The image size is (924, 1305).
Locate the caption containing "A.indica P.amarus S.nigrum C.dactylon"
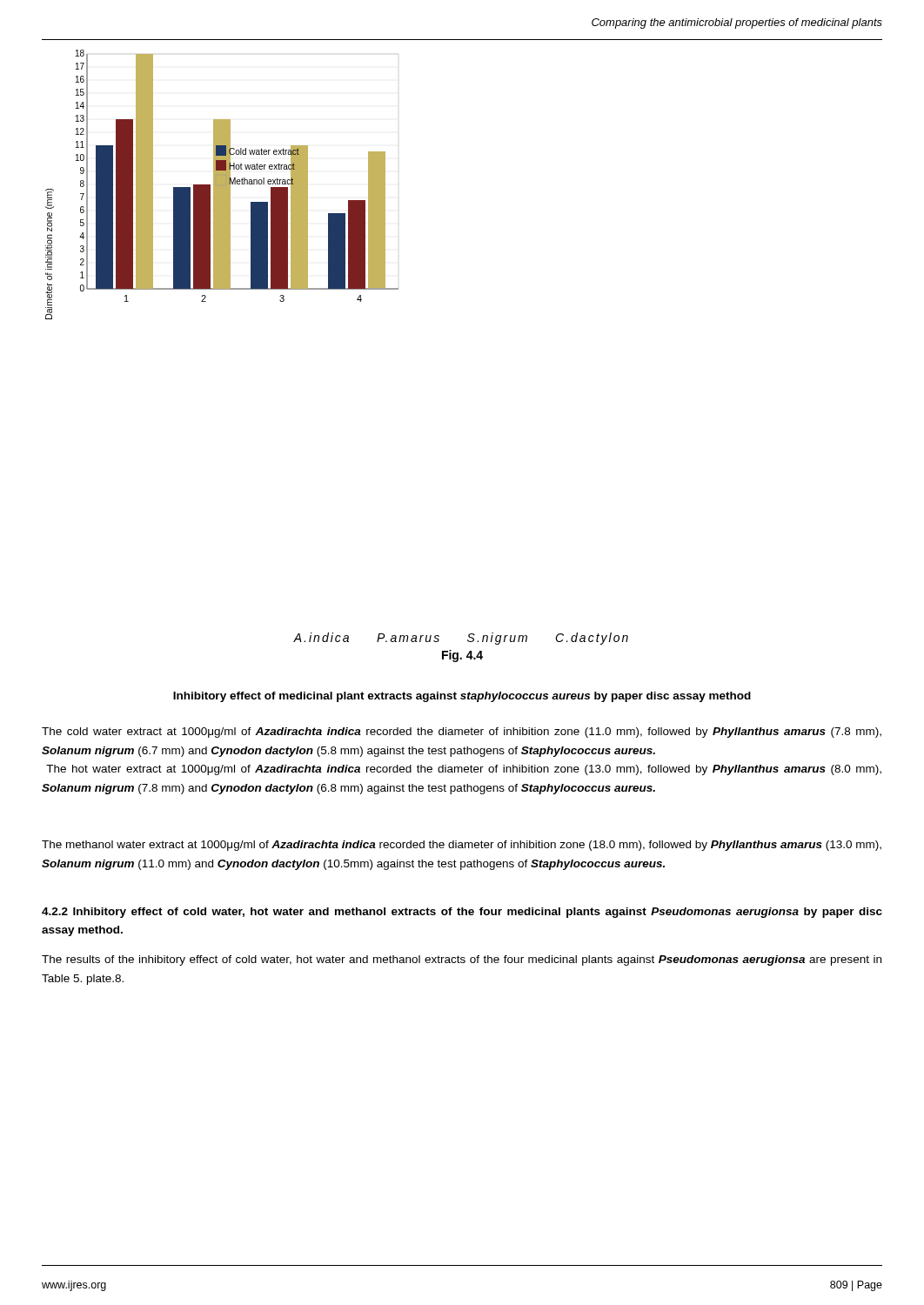(462, 646)
